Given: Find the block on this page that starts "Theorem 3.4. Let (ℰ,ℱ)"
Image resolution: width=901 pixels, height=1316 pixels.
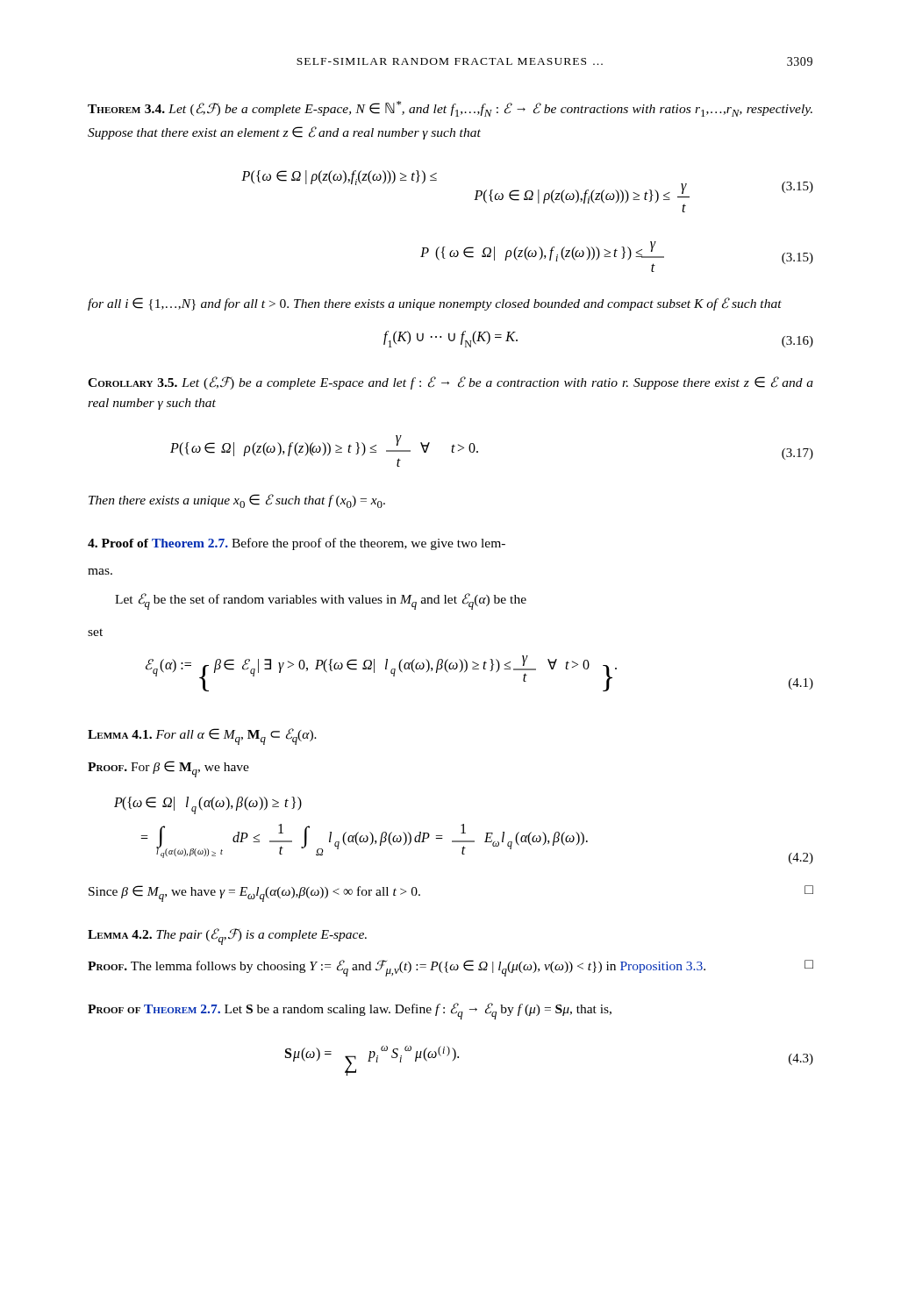Looking at the screenshot, I should pyautogui.click(x=450, y=119).
